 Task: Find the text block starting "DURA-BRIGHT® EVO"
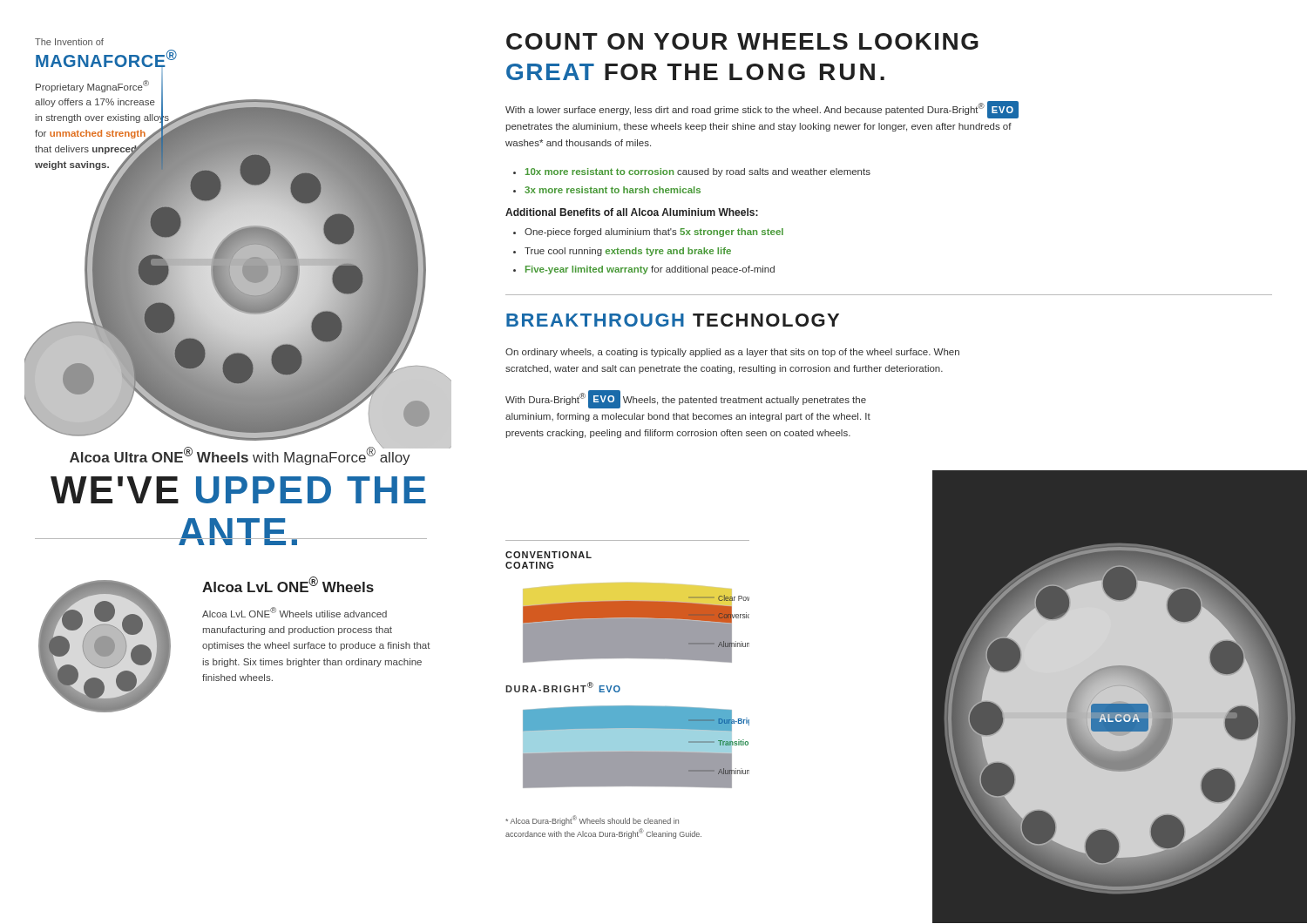click(x=563, y=688)
